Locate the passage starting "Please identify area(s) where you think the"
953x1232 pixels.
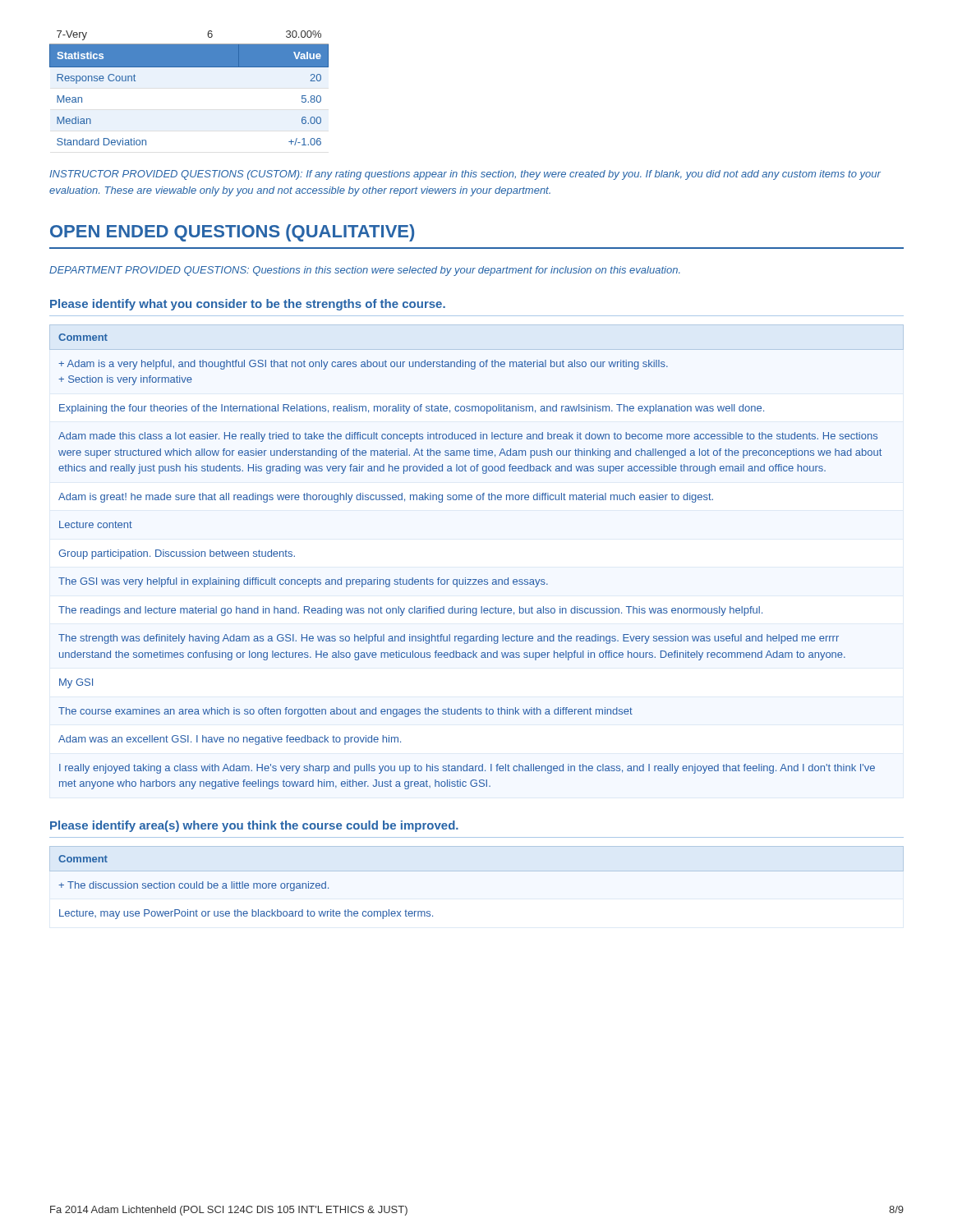(x=254, y=825)
